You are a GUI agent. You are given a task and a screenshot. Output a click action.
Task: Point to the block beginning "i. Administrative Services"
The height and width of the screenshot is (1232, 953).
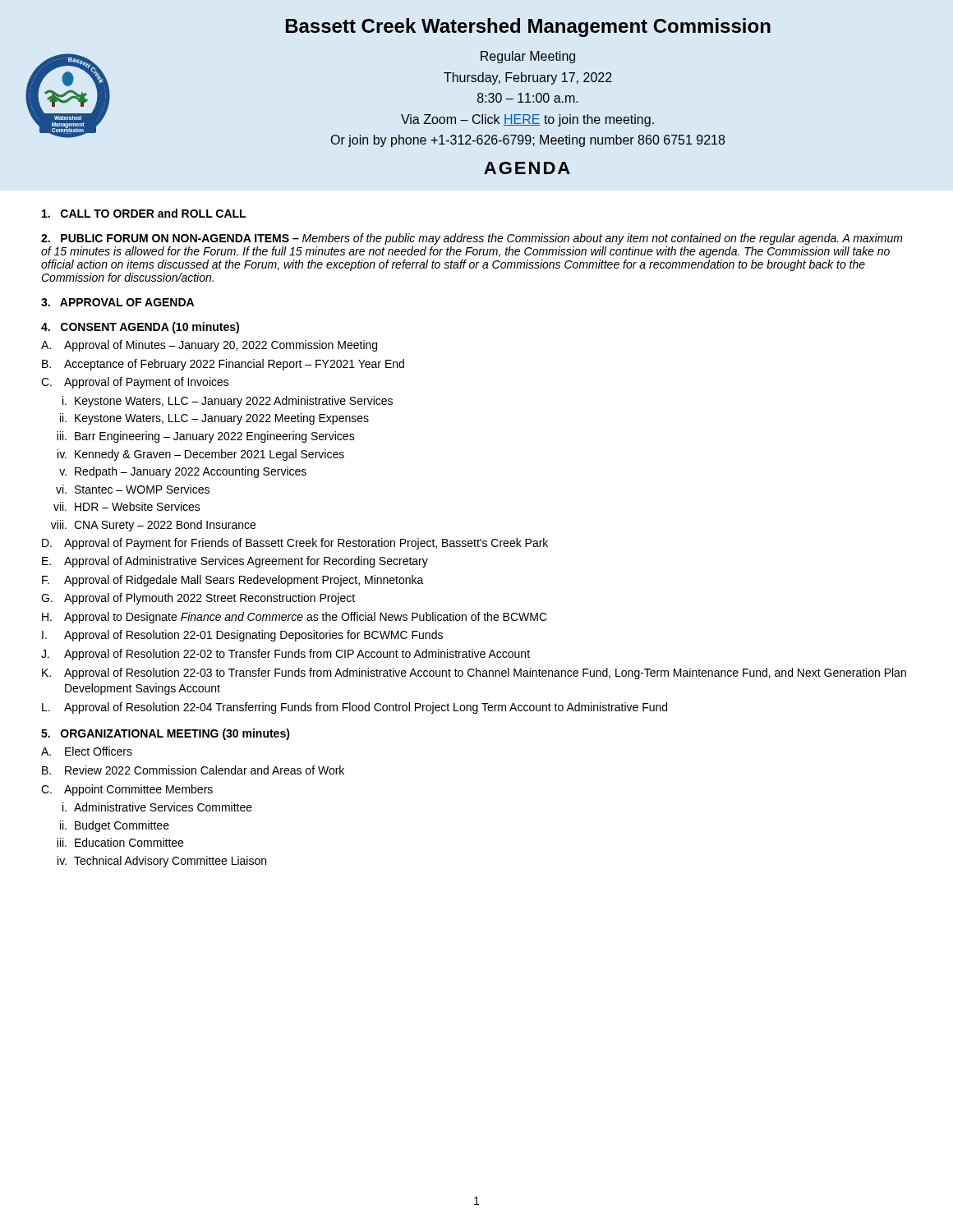click(x=147, y=808)
